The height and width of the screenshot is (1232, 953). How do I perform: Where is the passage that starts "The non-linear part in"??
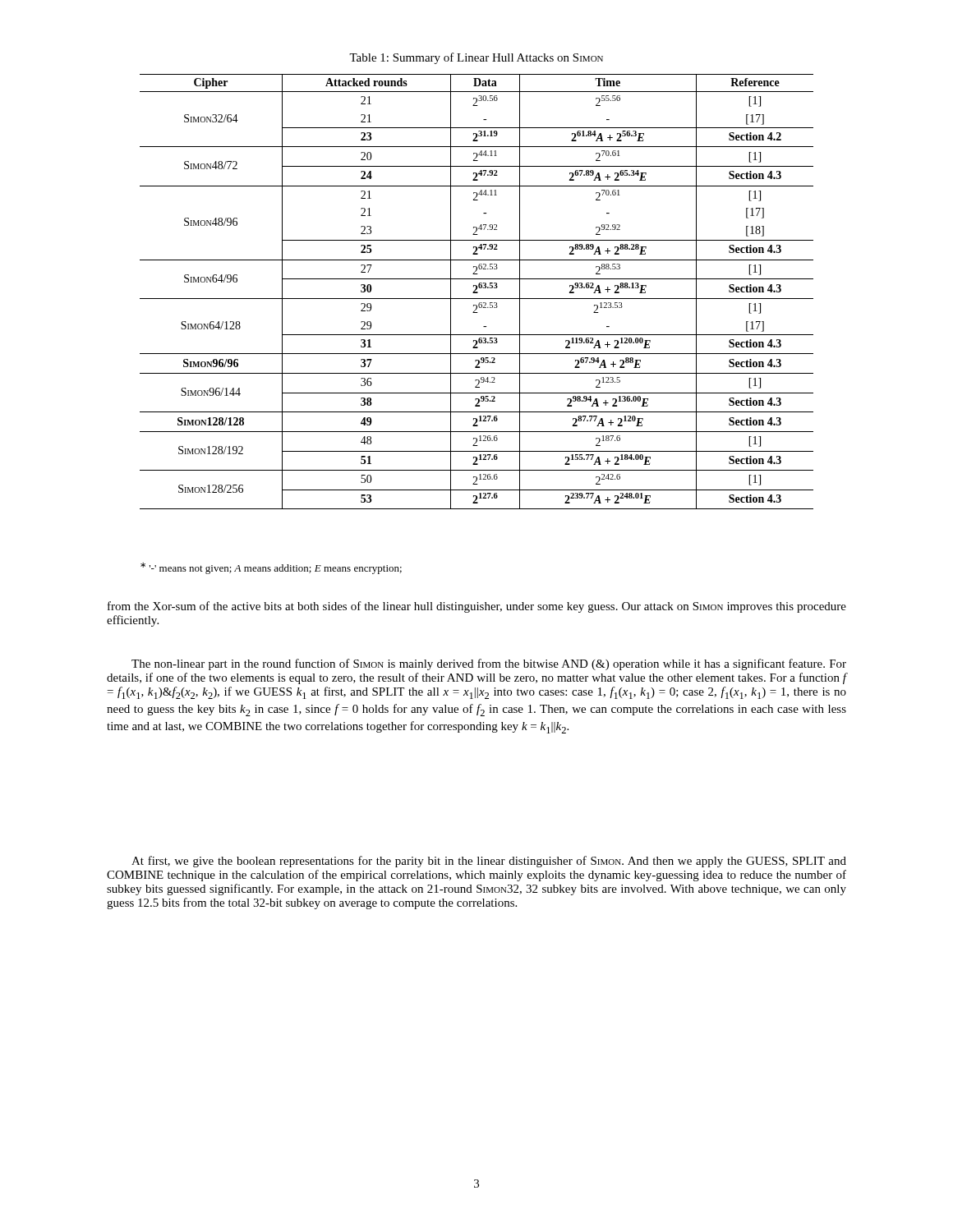pyautogui.click(x=476, y=696)
